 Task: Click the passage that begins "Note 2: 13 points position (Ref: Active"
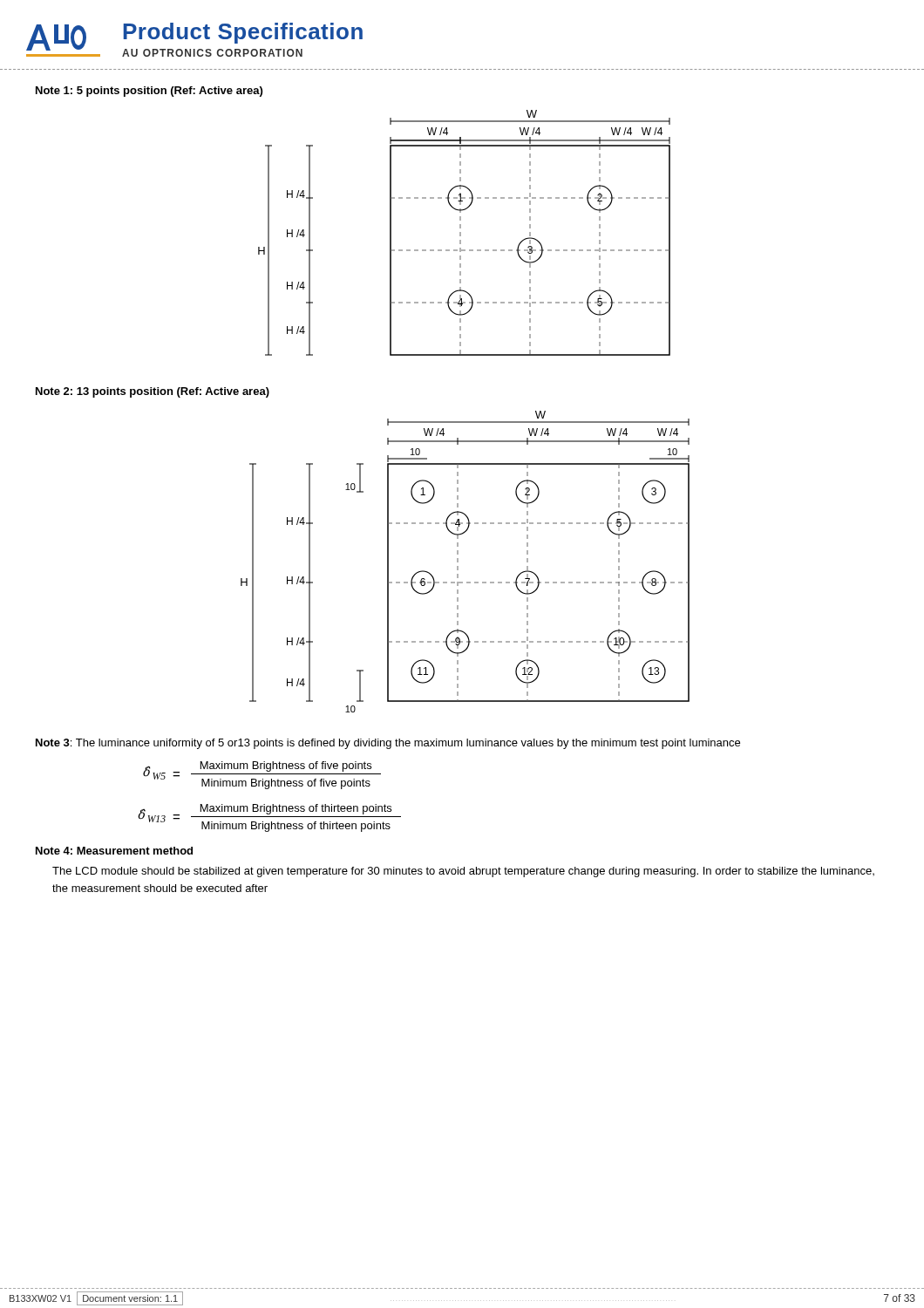[152, 391]
